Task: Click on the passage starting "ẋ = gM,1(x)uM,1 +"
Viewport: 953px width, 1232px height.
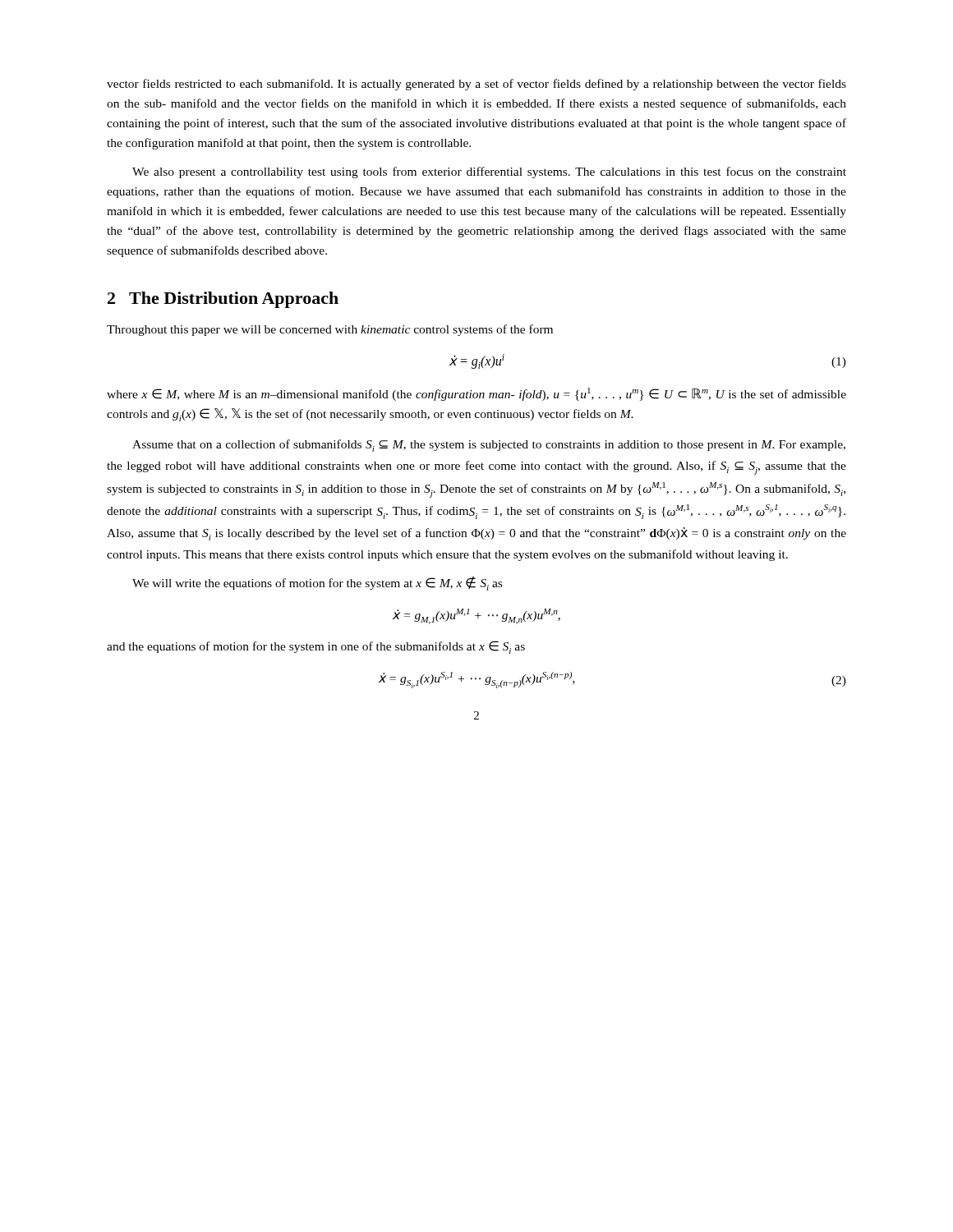Action: (476, 616)
